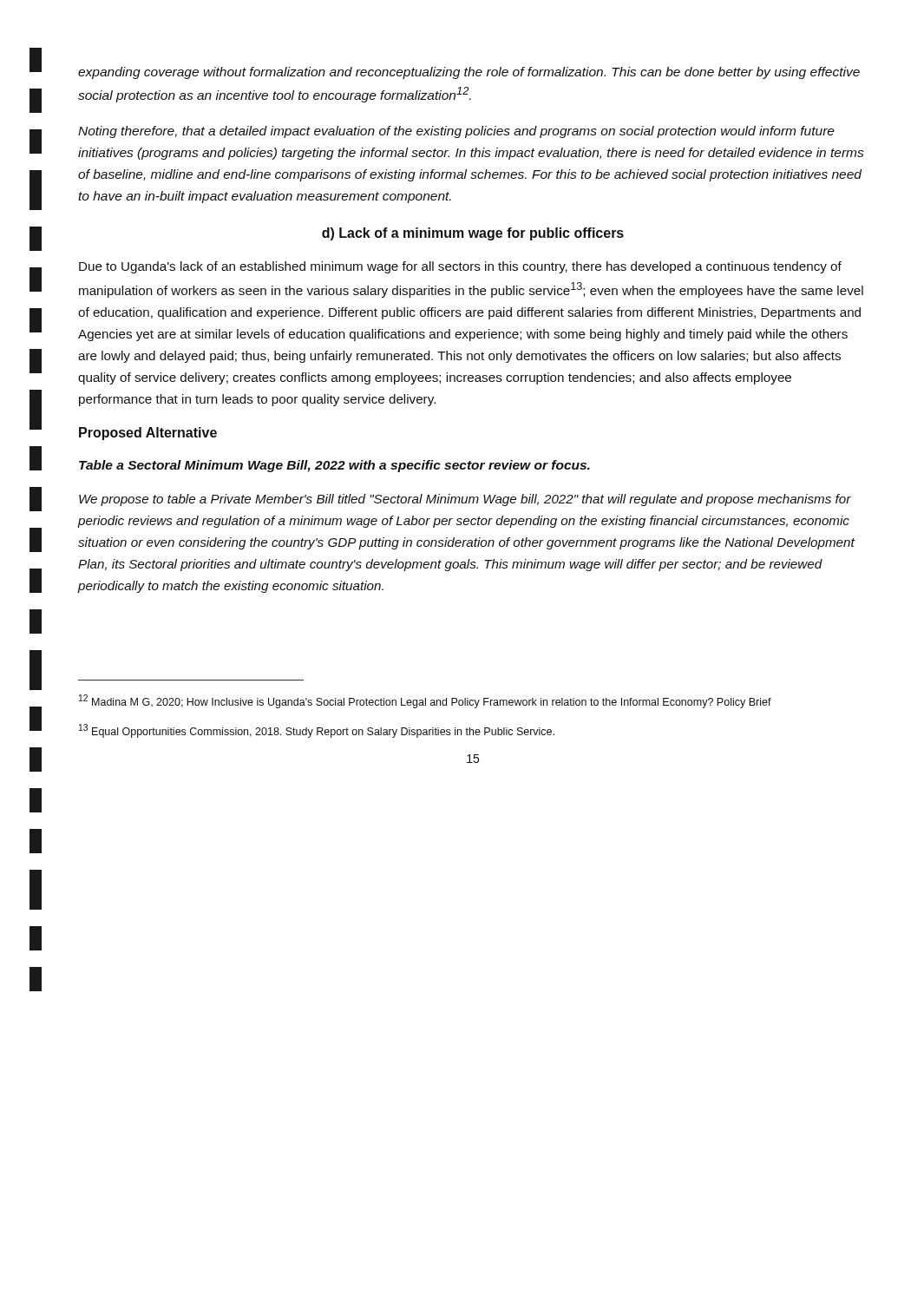The height and width of the screenshot is (1302, 924).
Task: Navigate to the text starting "13 Equal Opportunities"
Action: pyautogui.click(x=473, y=731)
